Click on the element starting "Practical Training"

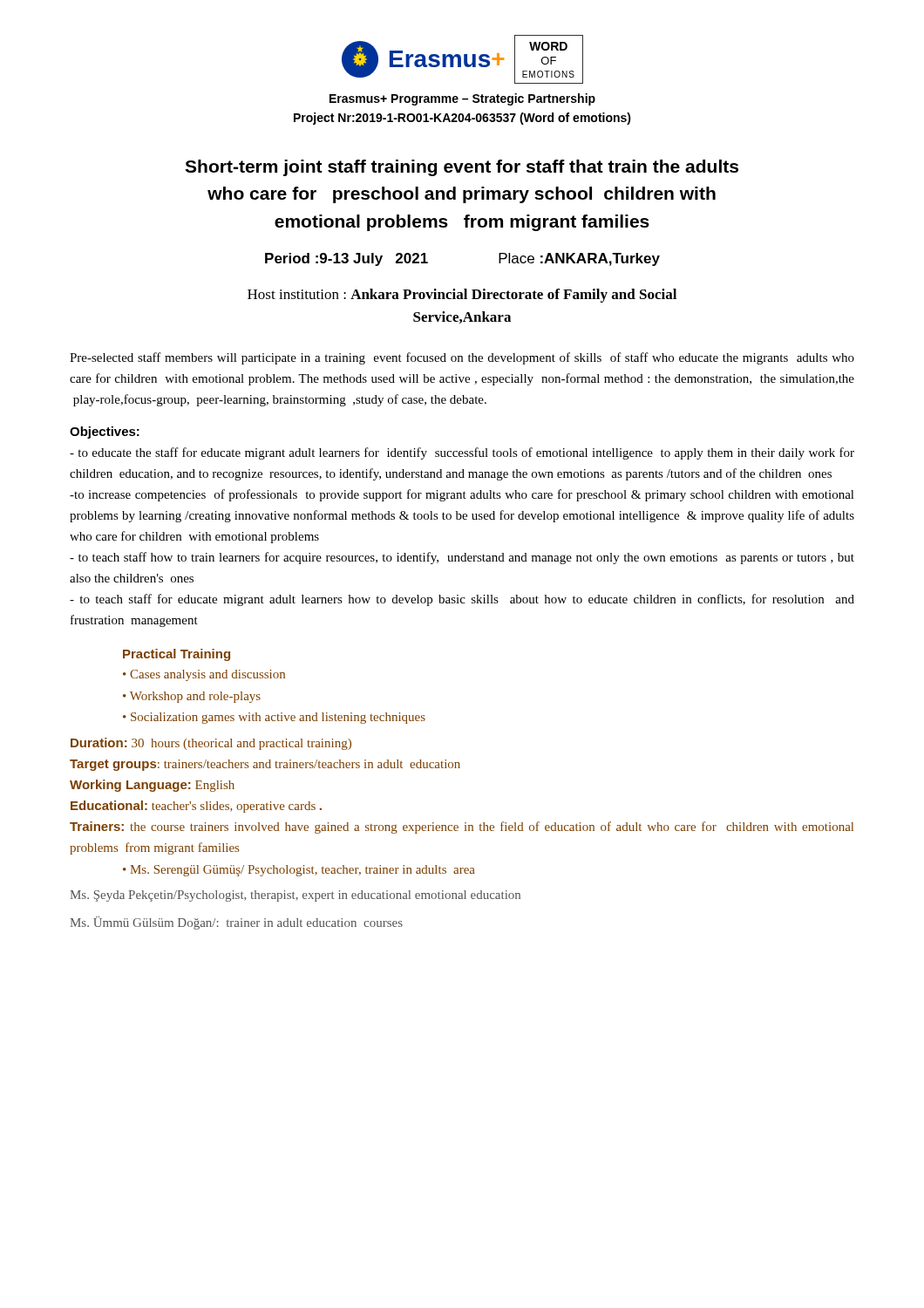177,654
